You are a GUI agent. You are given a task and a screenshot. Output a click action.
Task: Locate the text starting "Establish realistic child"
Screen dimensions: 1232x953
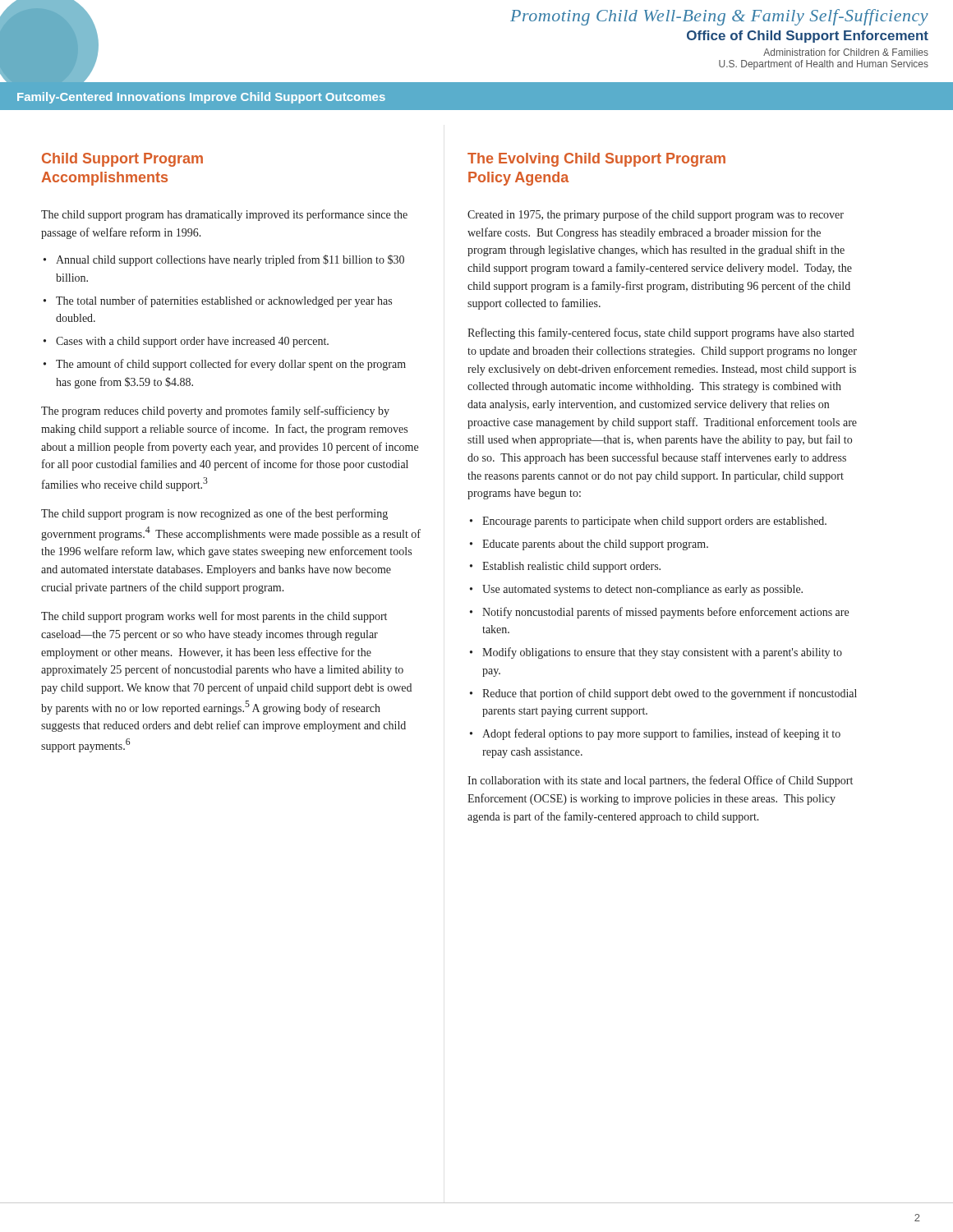572,567
